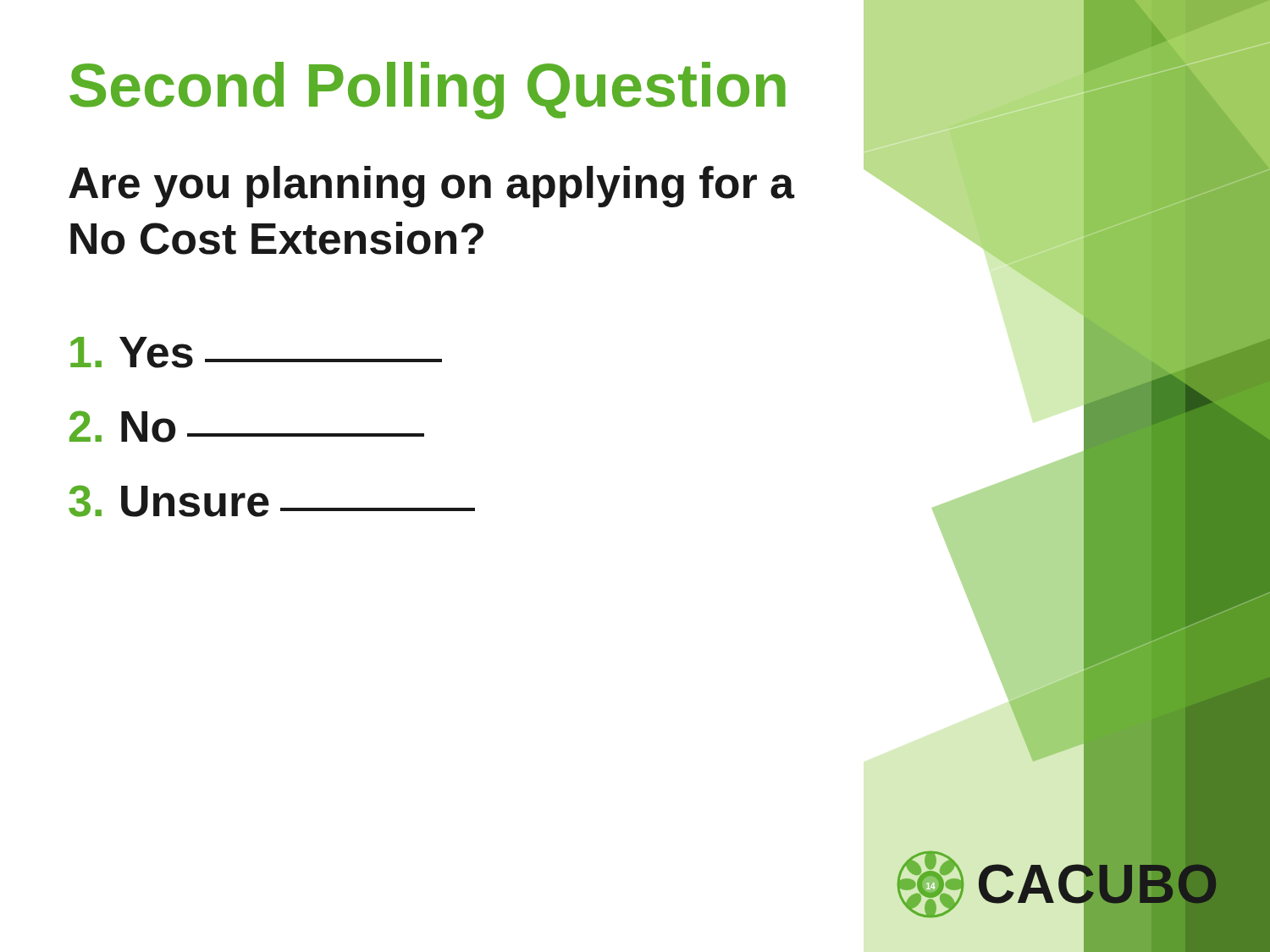Locate the region starting "3. Unsure"
1270x952 pixels.
pos(271,501)
